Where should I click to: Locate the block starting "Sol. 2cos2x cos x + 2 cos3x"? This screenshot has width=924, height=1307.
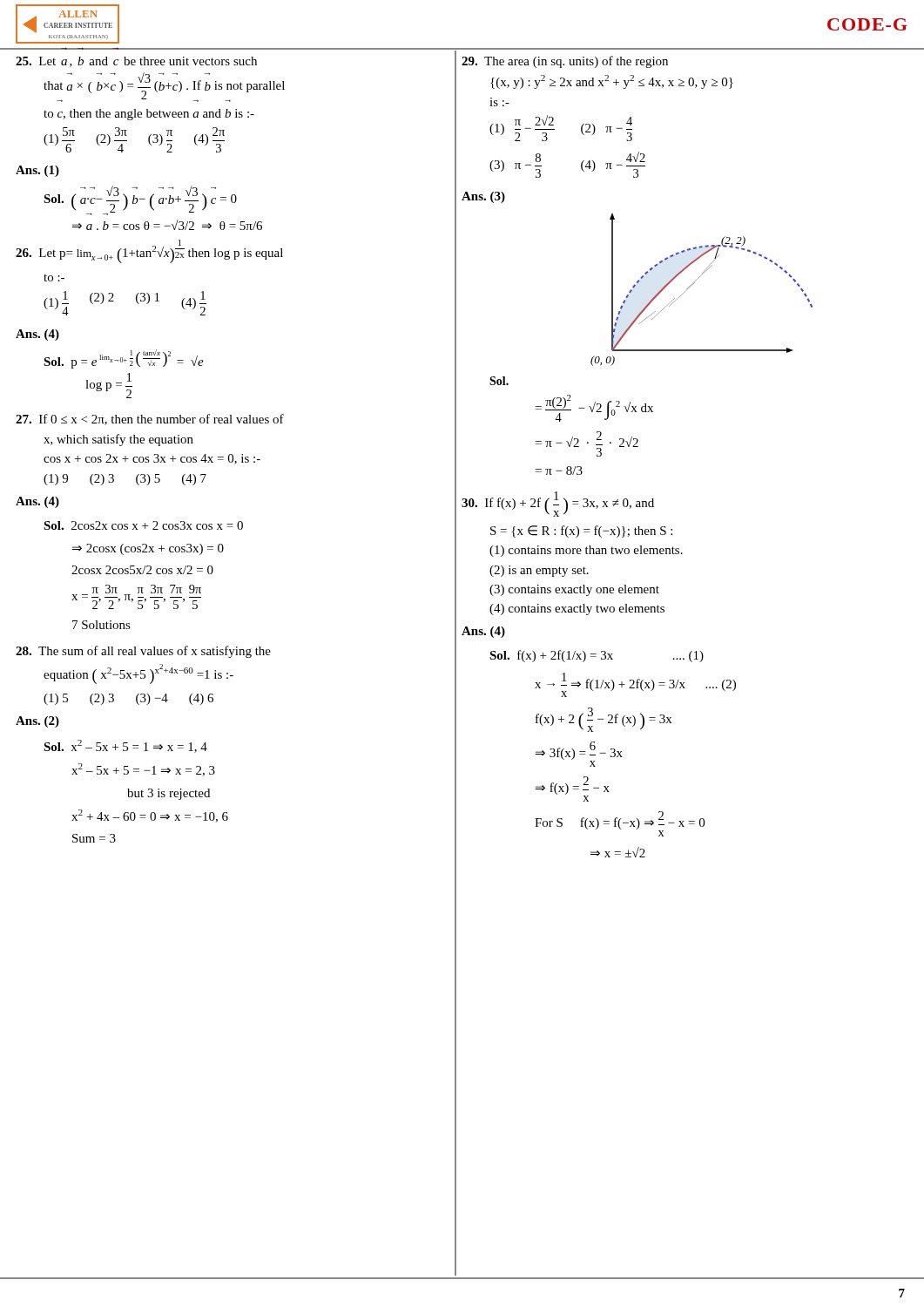pos(143,525)
